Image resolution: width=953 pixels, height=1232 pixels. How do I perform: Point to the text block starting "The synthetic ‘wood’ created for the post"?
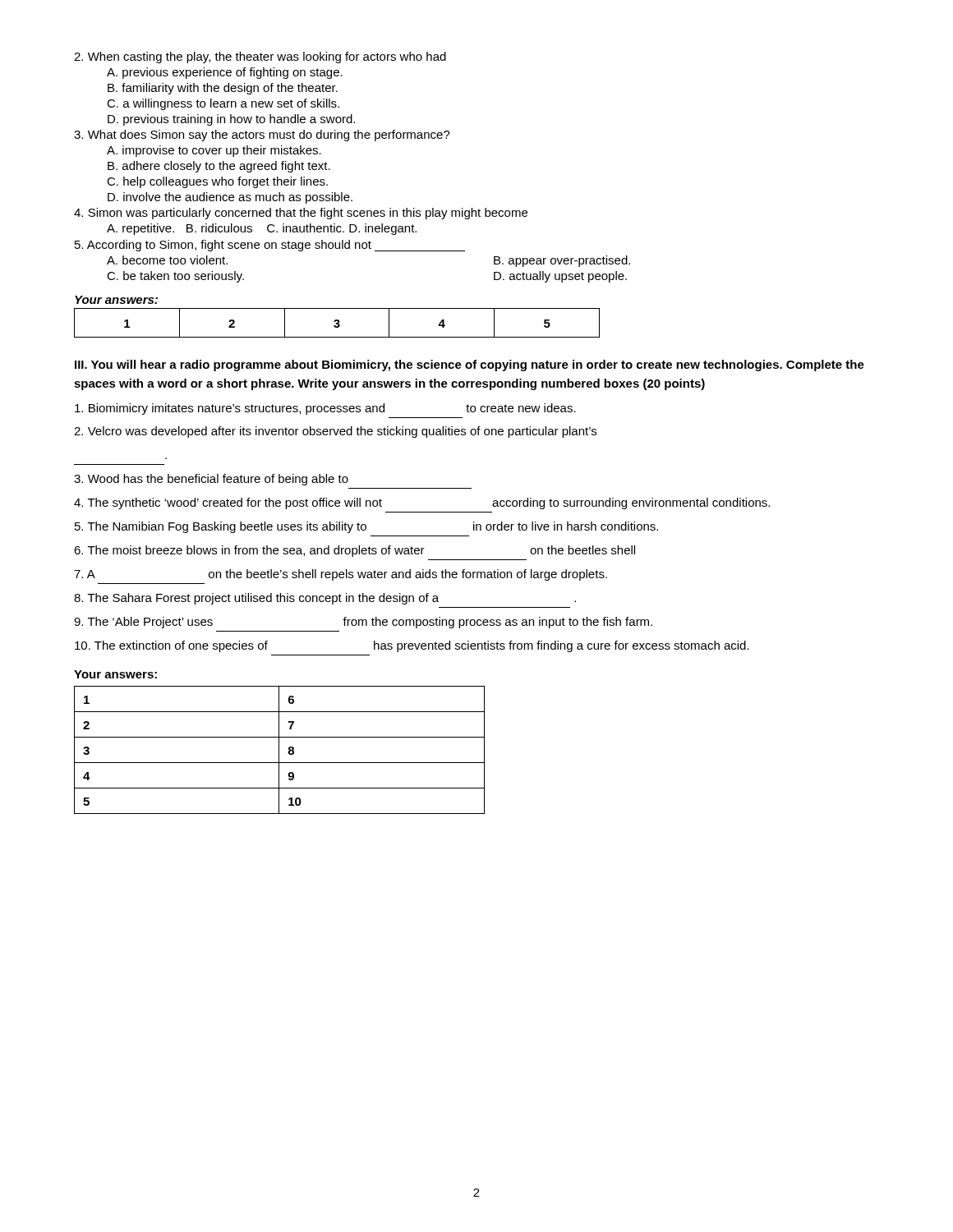click(x=422, y=502)
